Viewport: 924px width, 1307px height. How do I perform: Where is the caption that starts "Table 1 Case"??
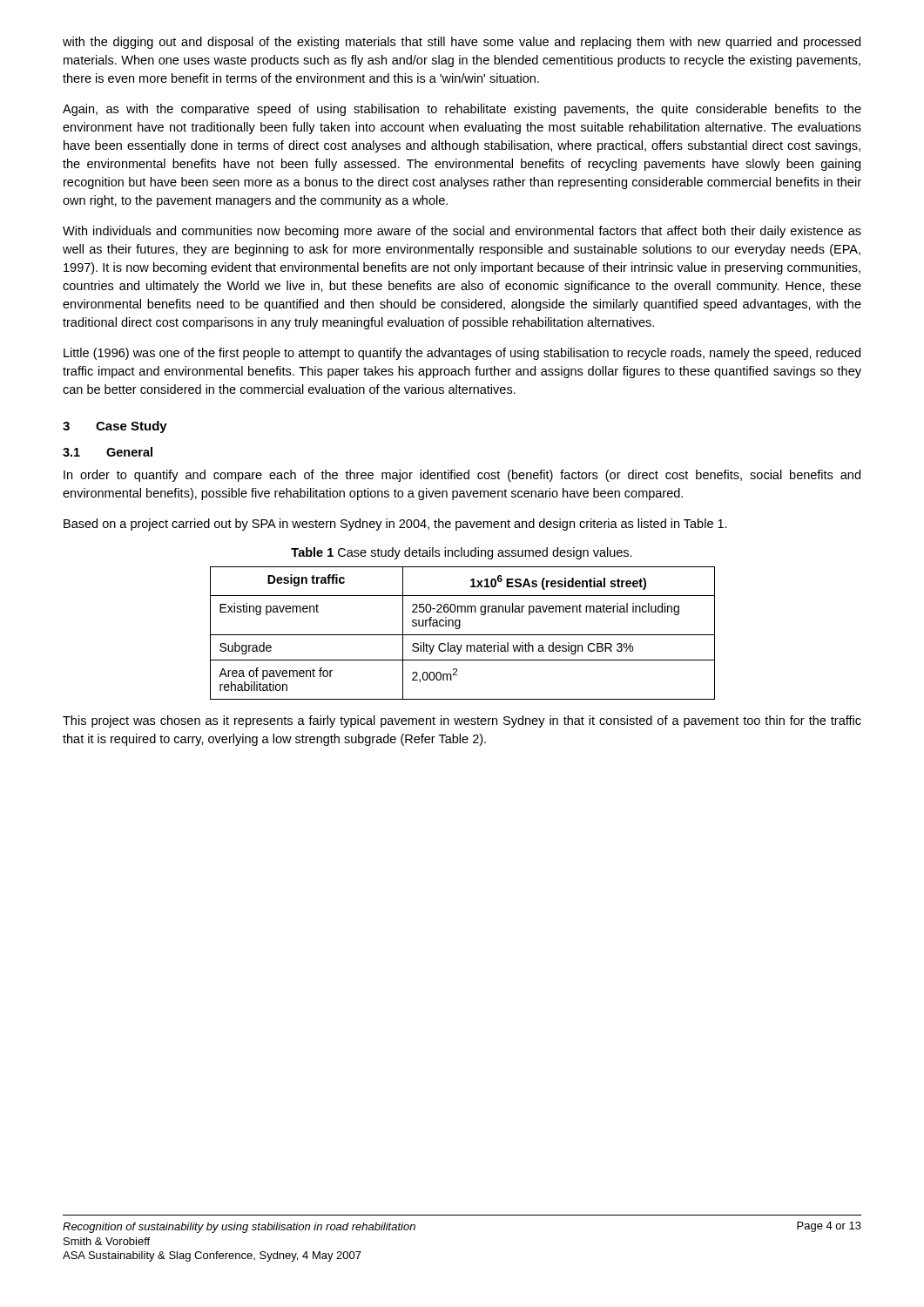(x=462, y=553)
